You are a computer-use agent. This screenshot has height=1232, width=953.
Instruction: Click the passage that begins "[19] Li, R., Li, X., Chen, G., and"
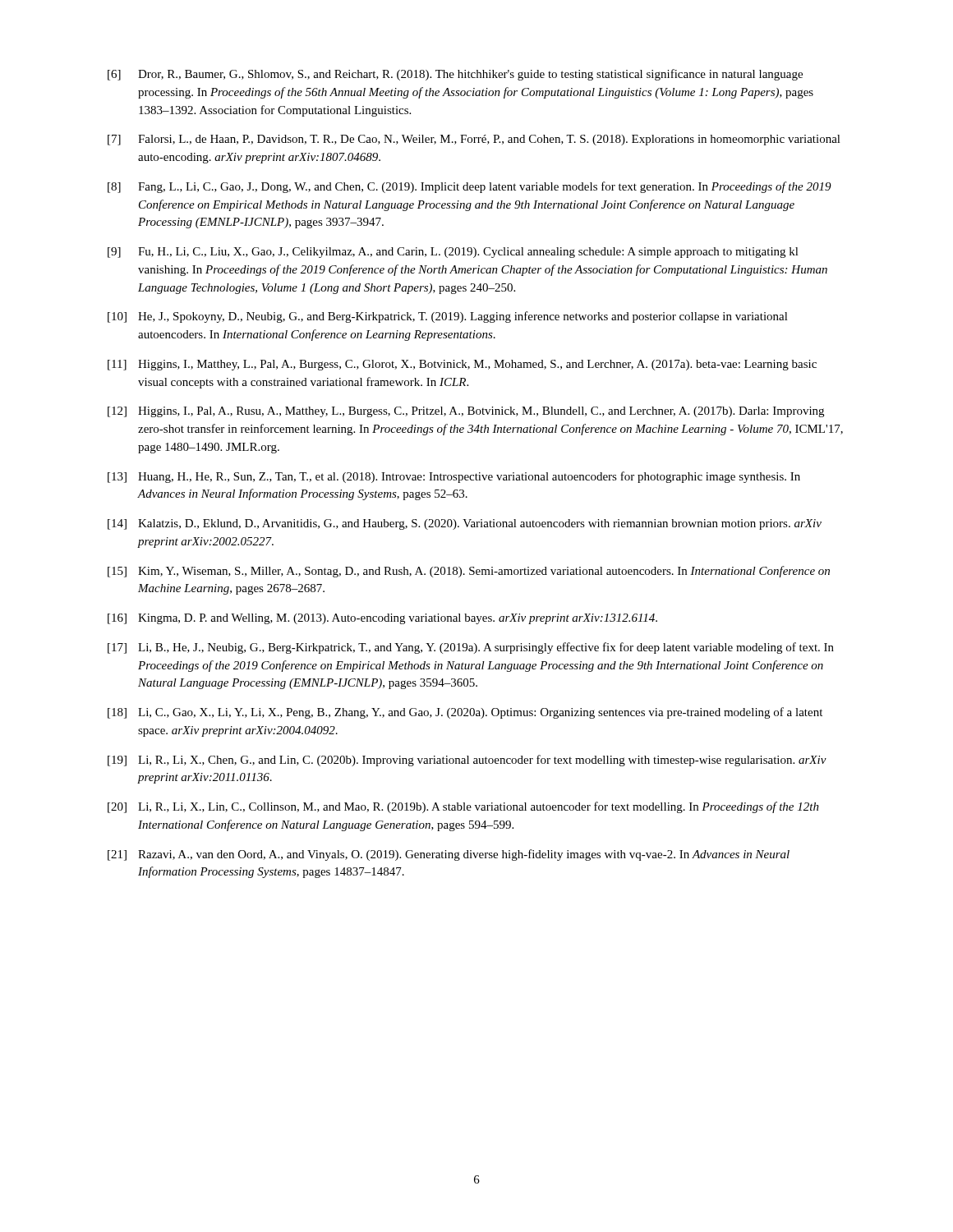[x=476, y=769]
